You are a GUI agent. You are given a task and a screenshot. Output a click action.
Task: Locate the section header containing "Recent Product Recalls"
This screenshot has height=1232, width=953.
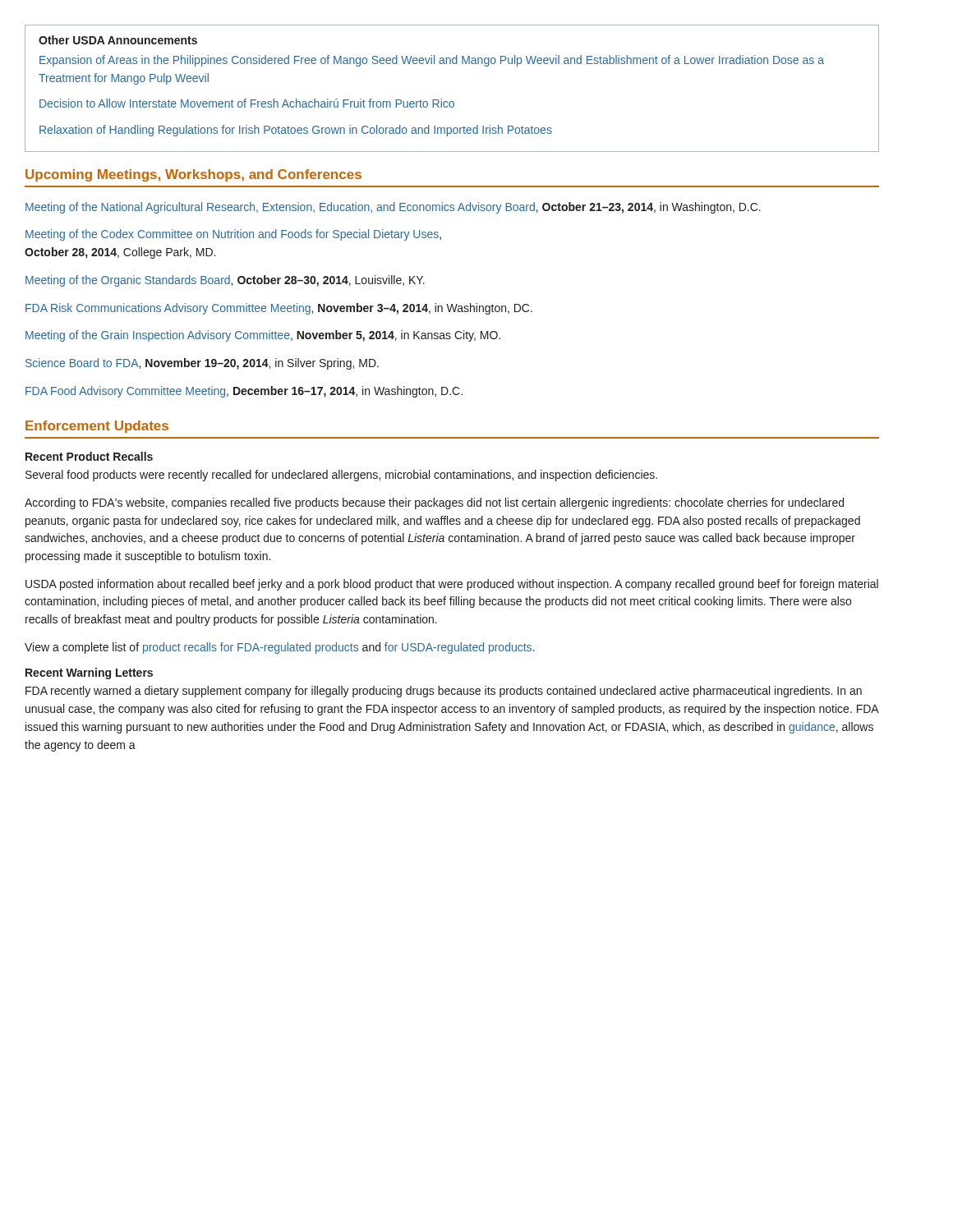pos(89,457)
